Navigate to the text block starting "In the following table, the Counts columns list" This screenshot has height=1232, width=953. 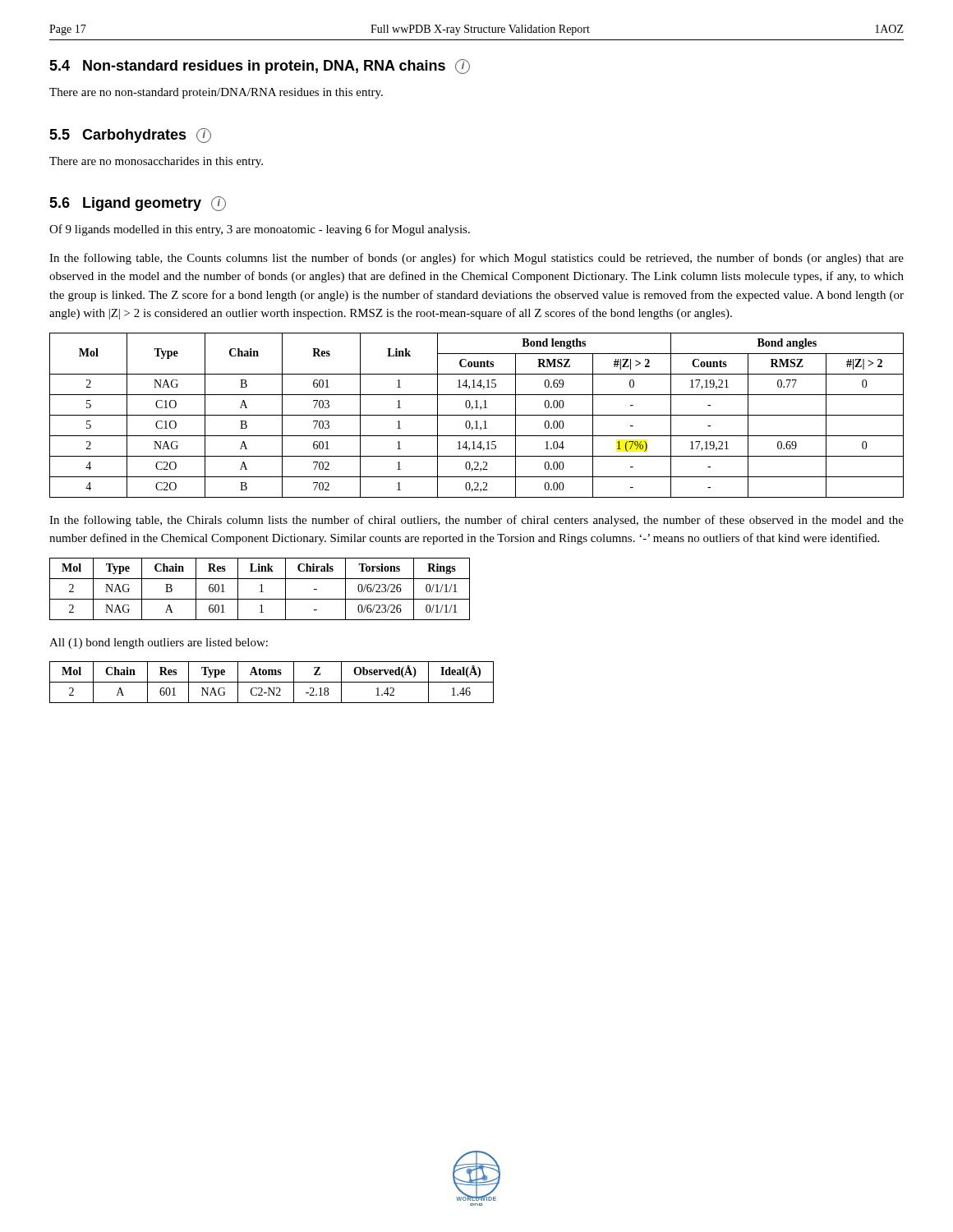point(476,285)
